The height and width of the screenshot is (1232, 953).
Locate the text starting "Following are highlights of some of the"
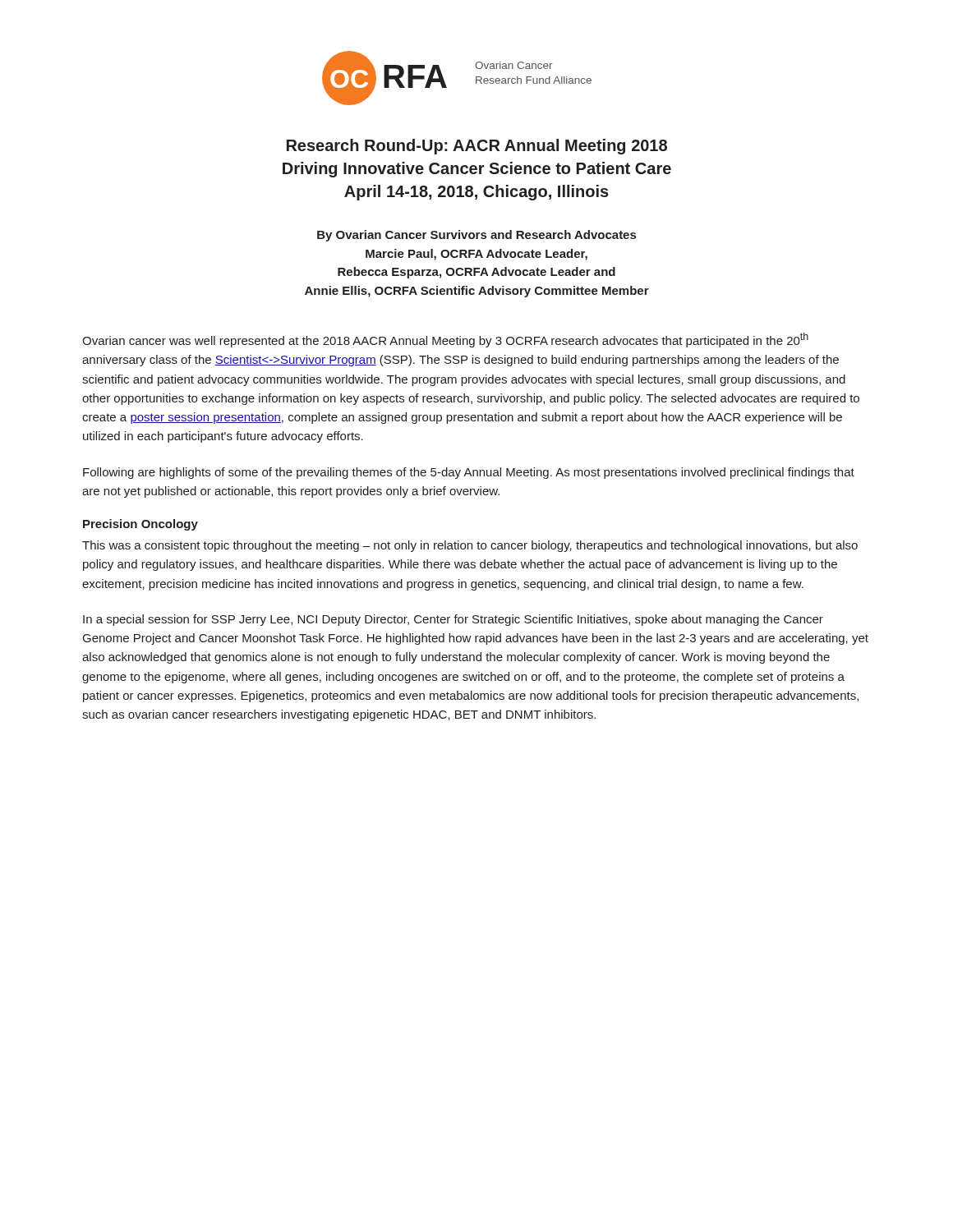point(468,481)
